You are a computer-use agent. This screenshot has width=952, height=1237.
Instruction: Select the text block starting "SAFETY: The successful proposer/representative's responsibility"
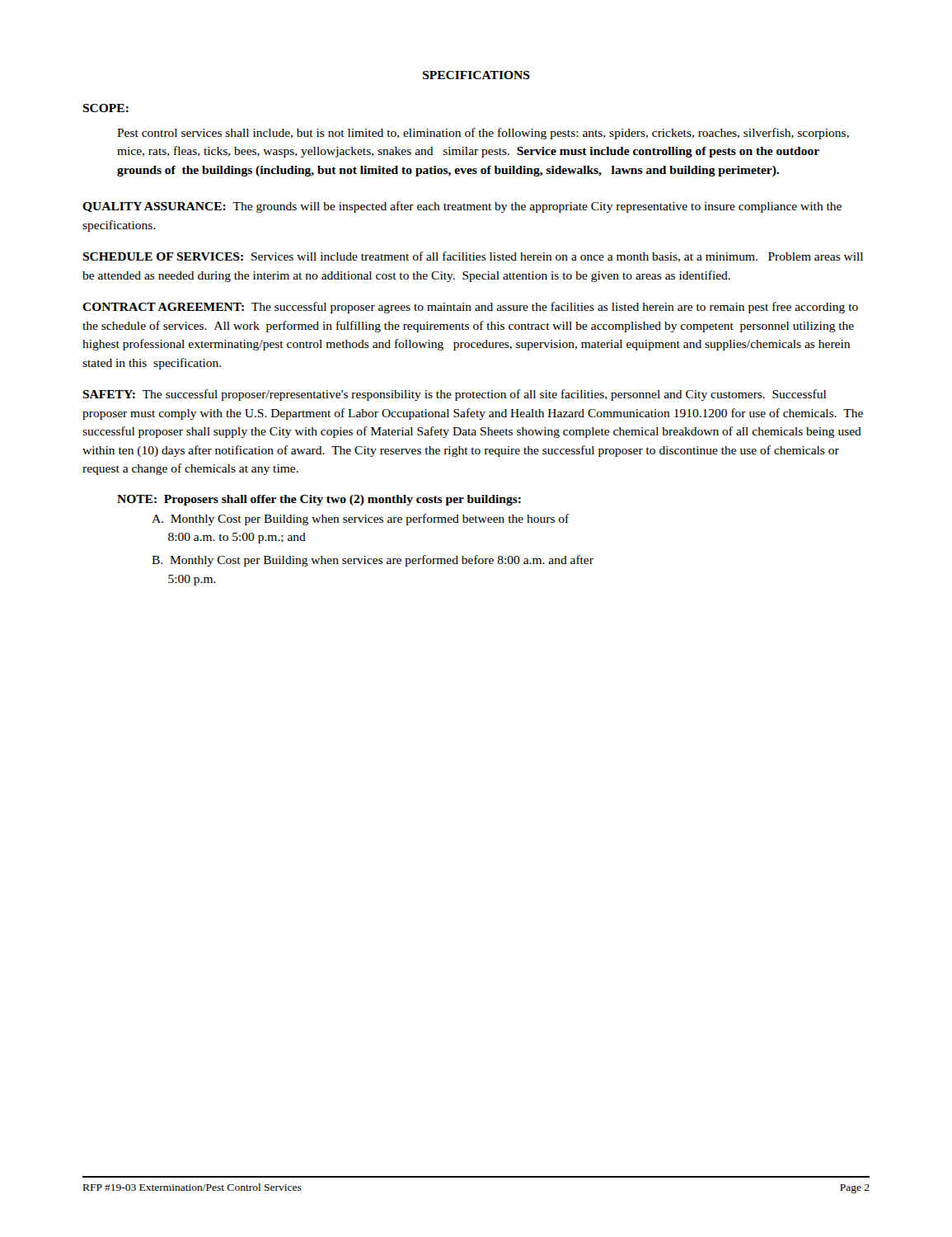tap(473, 431)
